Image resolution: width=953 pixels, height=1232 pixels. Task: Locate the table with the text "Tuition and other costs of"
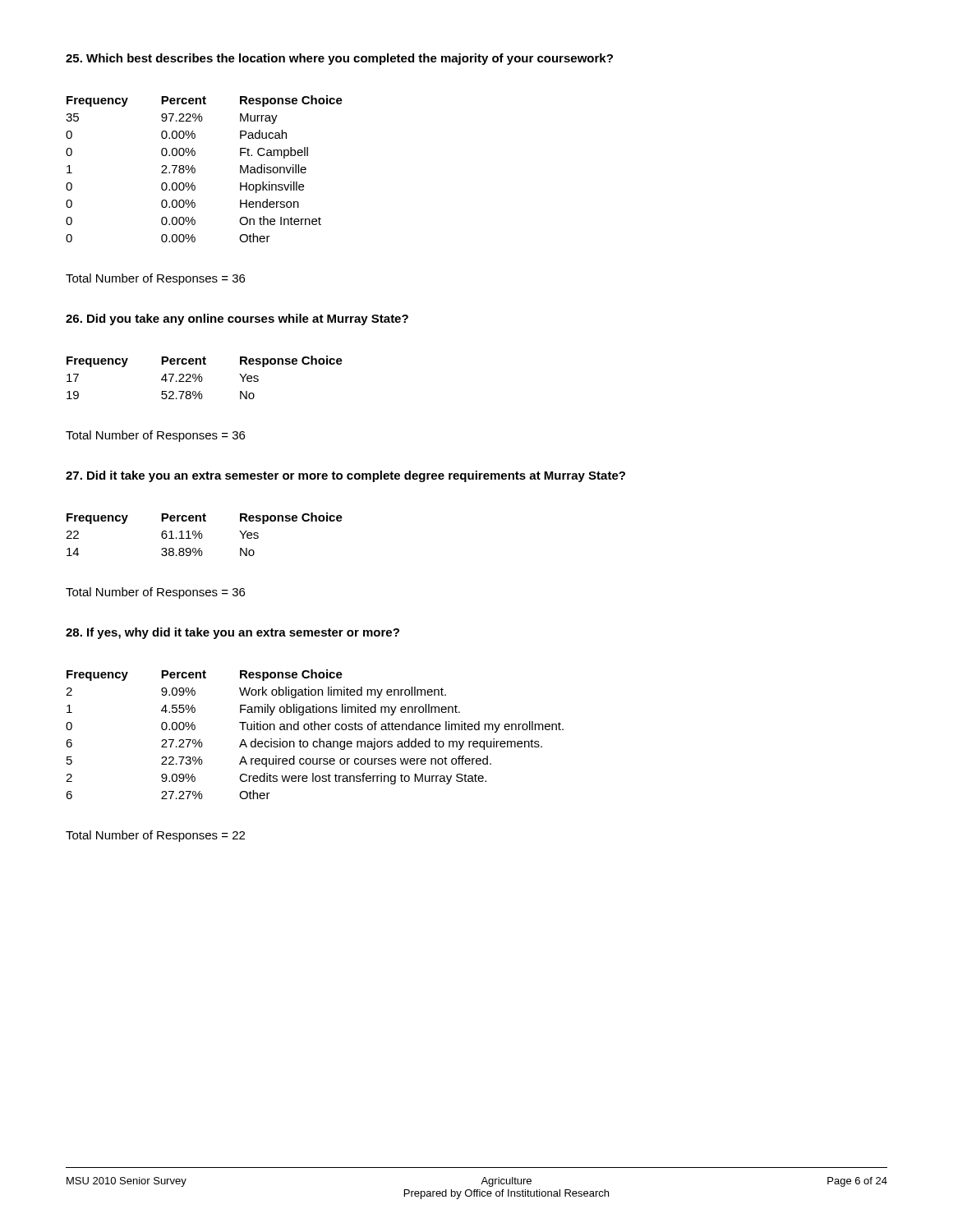pyautogui.click(x=476, y=734)
